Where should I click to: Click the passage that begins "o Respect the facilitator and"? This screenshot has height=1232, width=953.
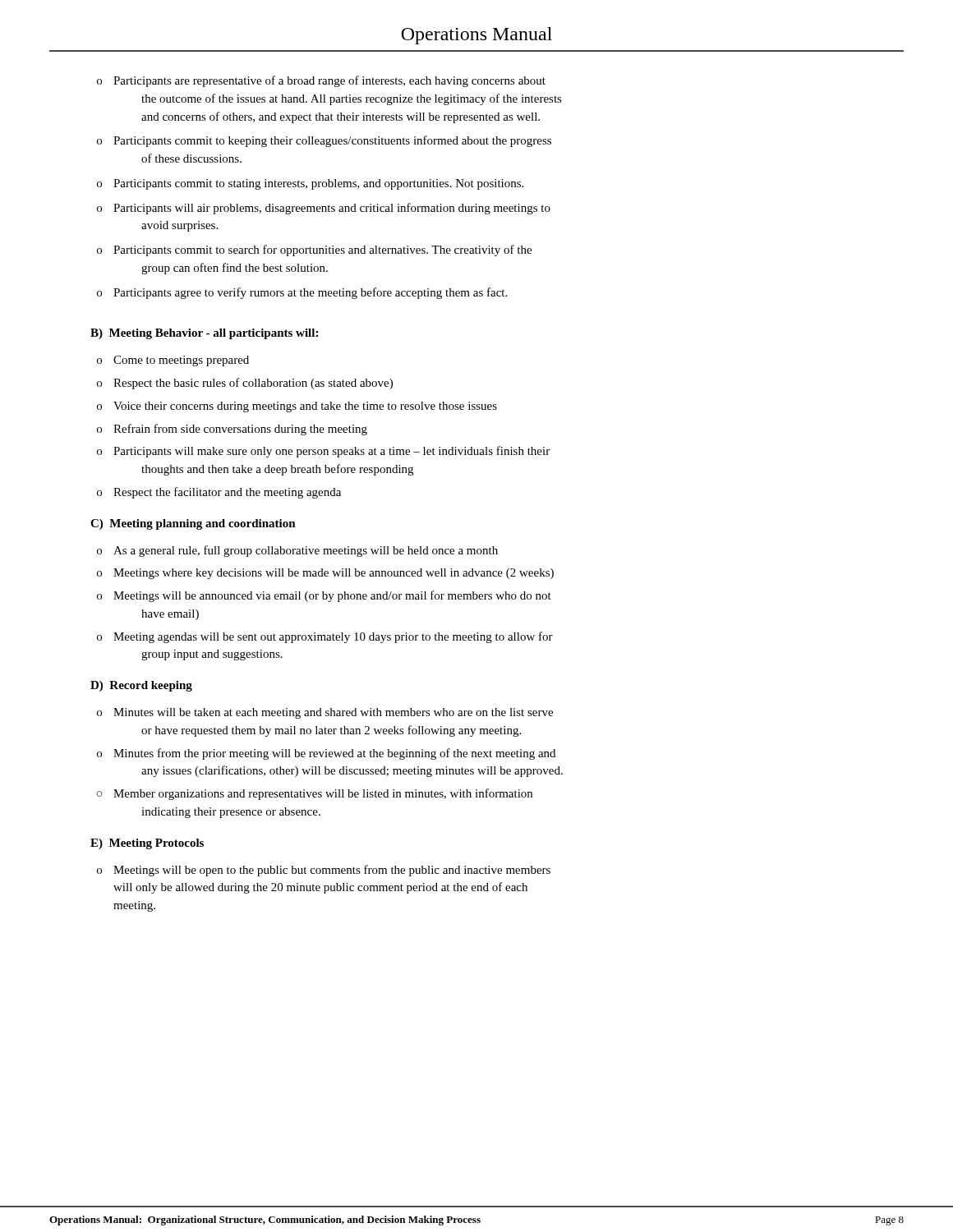click(x=219, y=493)
